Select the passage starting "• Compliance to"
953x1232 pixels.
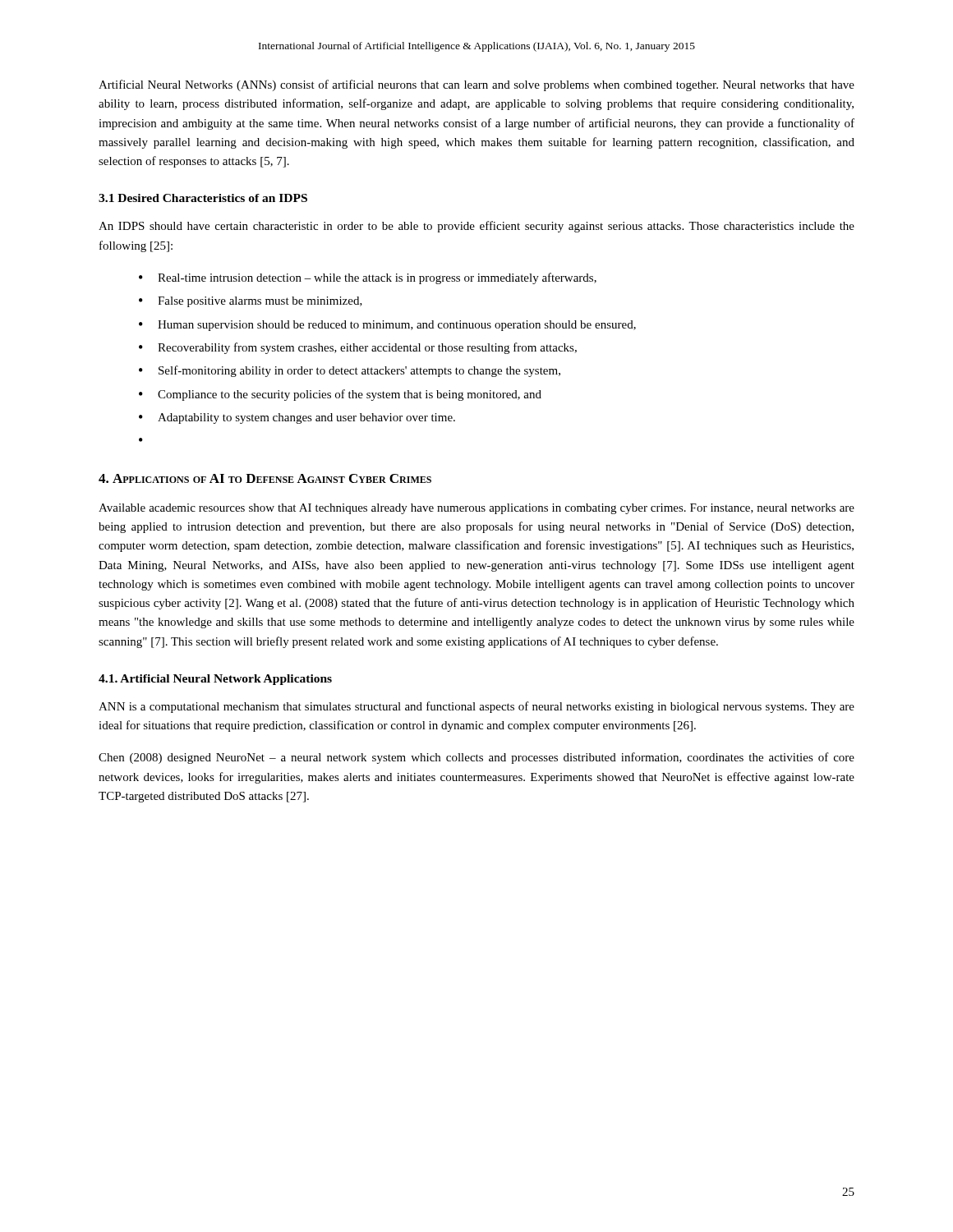pos(496,395)
